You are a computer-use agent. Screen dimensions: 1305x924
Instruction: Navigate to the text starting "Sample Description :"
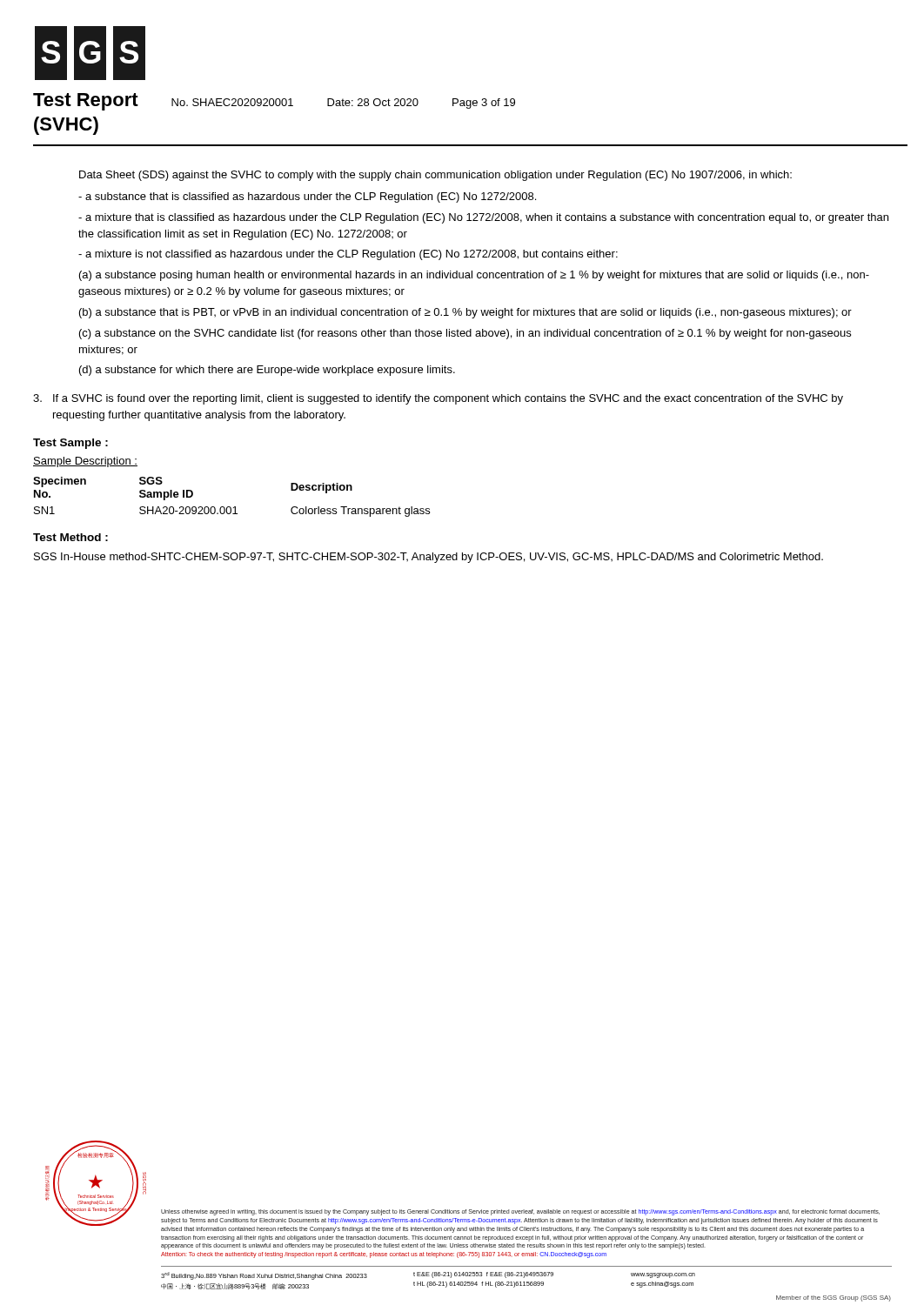tap(85, 461)
